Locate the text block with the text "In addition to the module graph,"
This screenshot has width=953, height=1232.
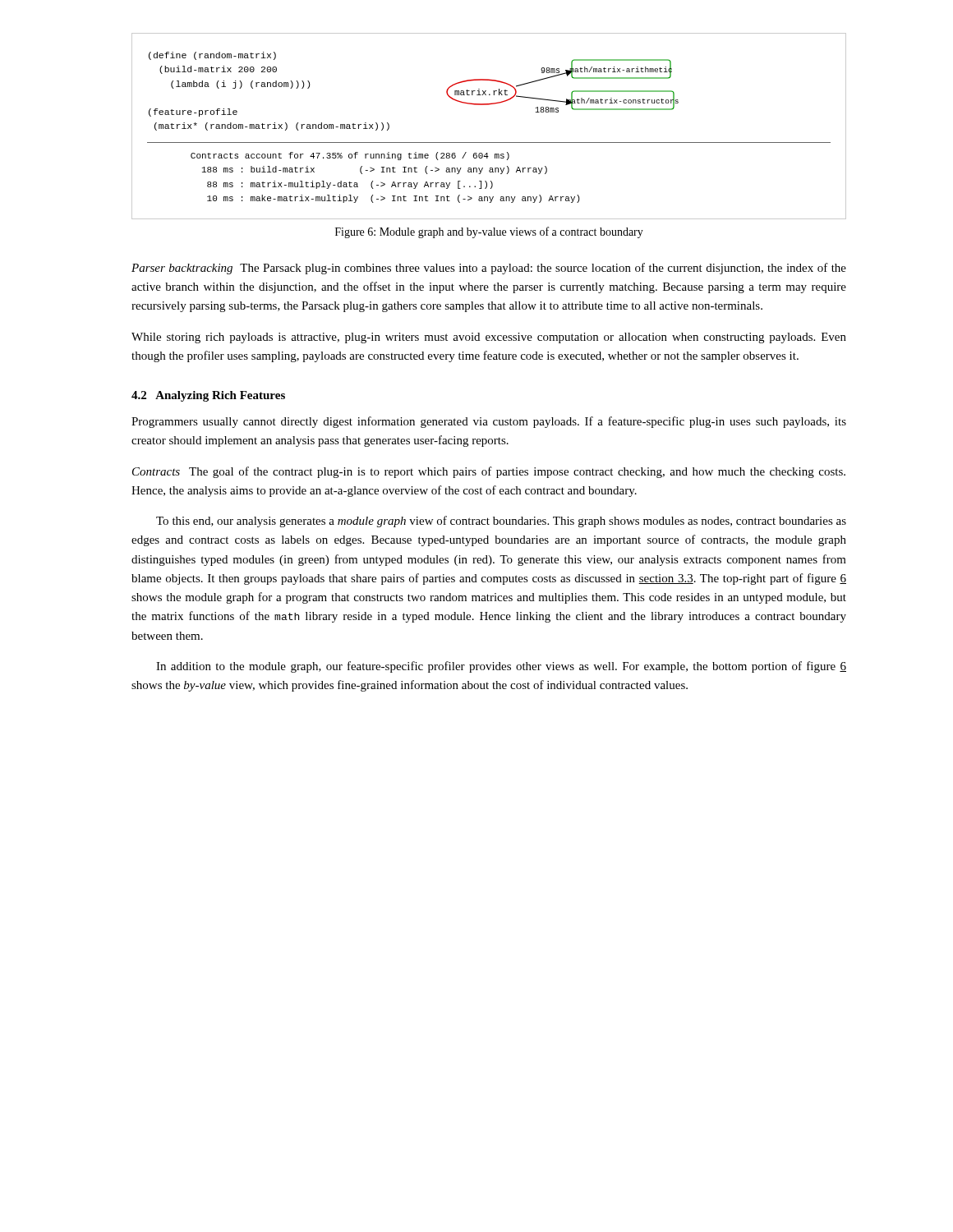click(489, 676)
